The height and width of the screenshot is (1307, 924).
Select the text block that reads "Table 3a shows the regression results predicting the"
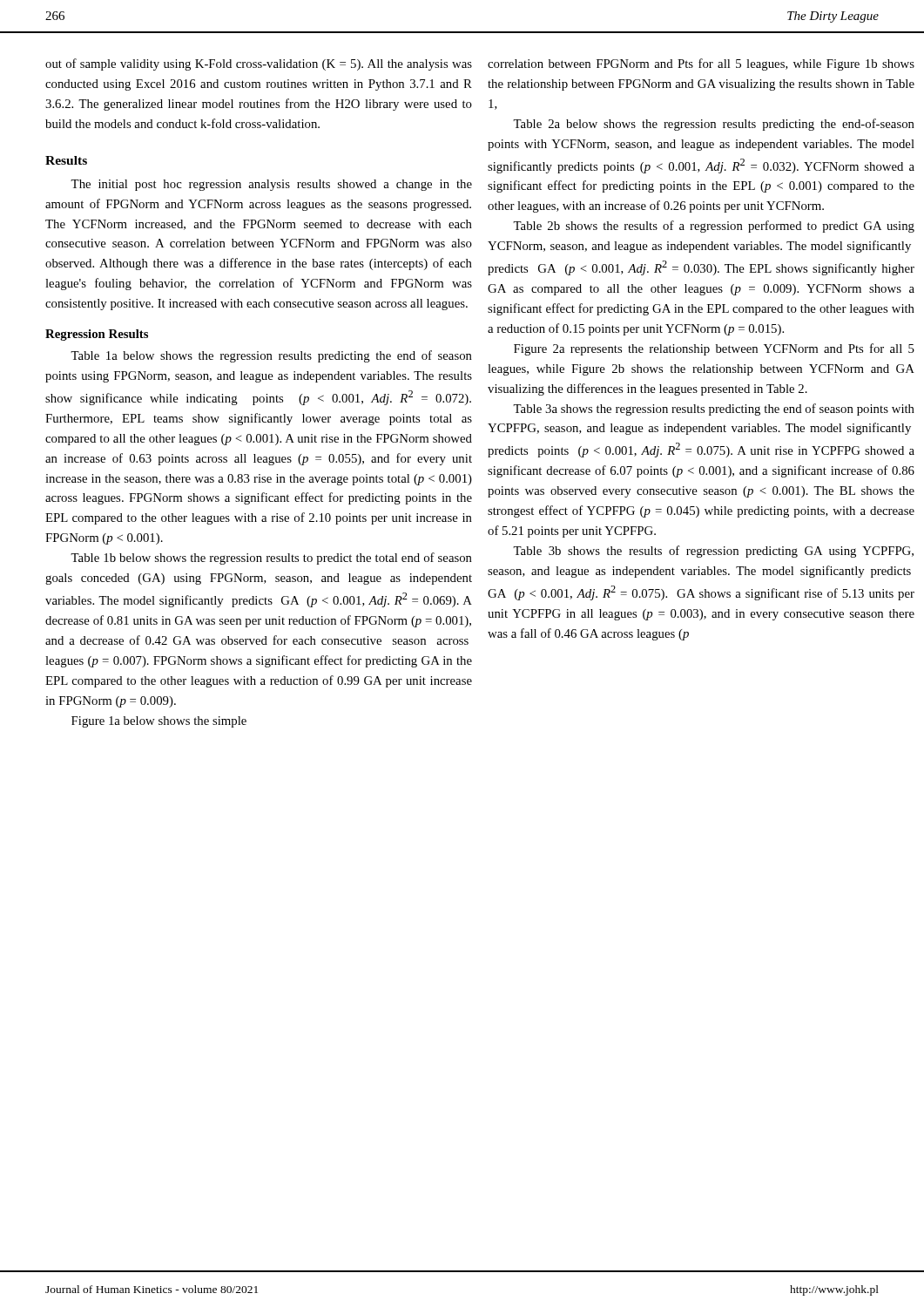(701, 470)
